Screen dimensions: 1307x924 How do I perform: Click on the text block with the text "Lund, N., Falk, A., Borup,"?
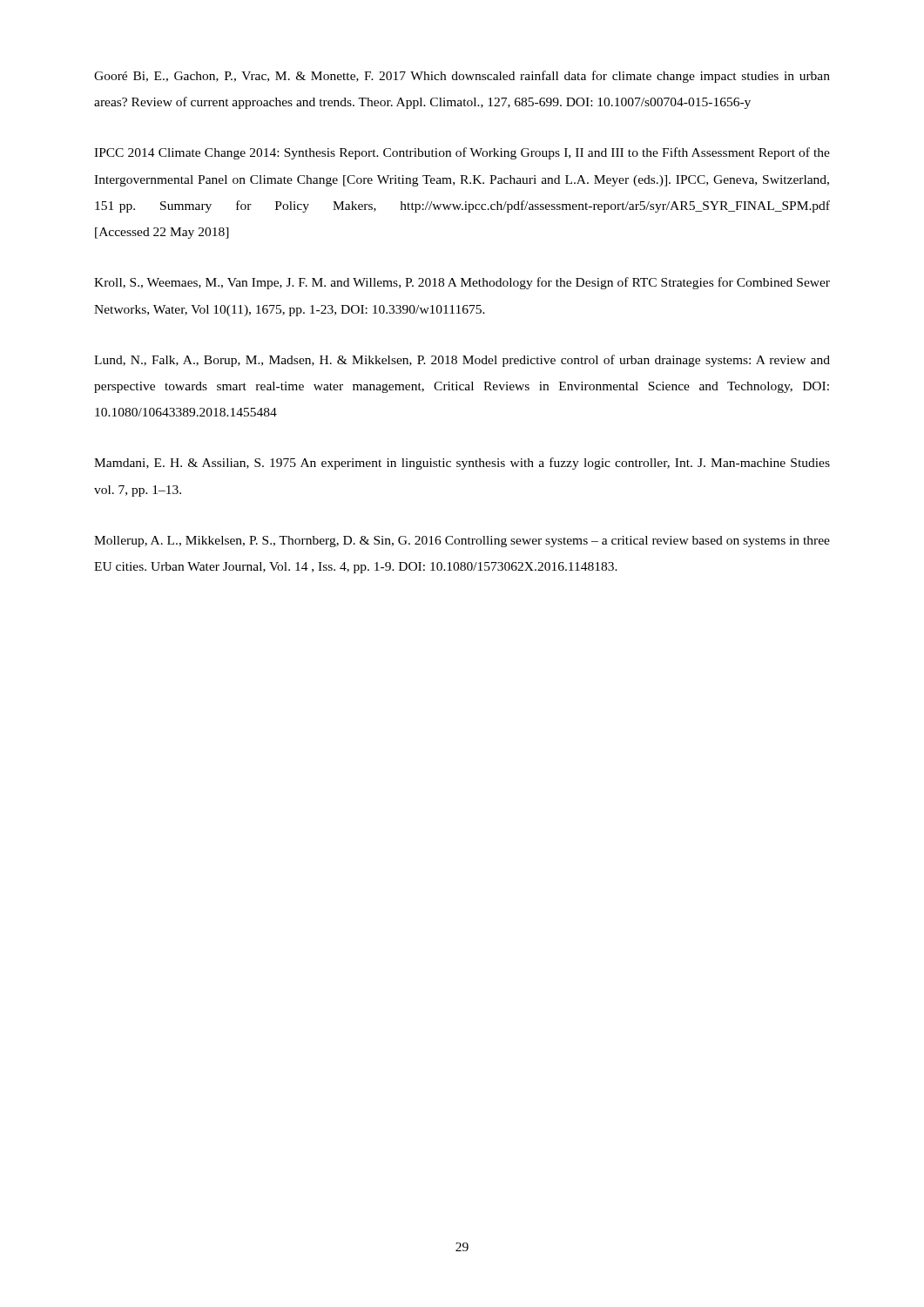pyautogui.click(x=462, y=386)
